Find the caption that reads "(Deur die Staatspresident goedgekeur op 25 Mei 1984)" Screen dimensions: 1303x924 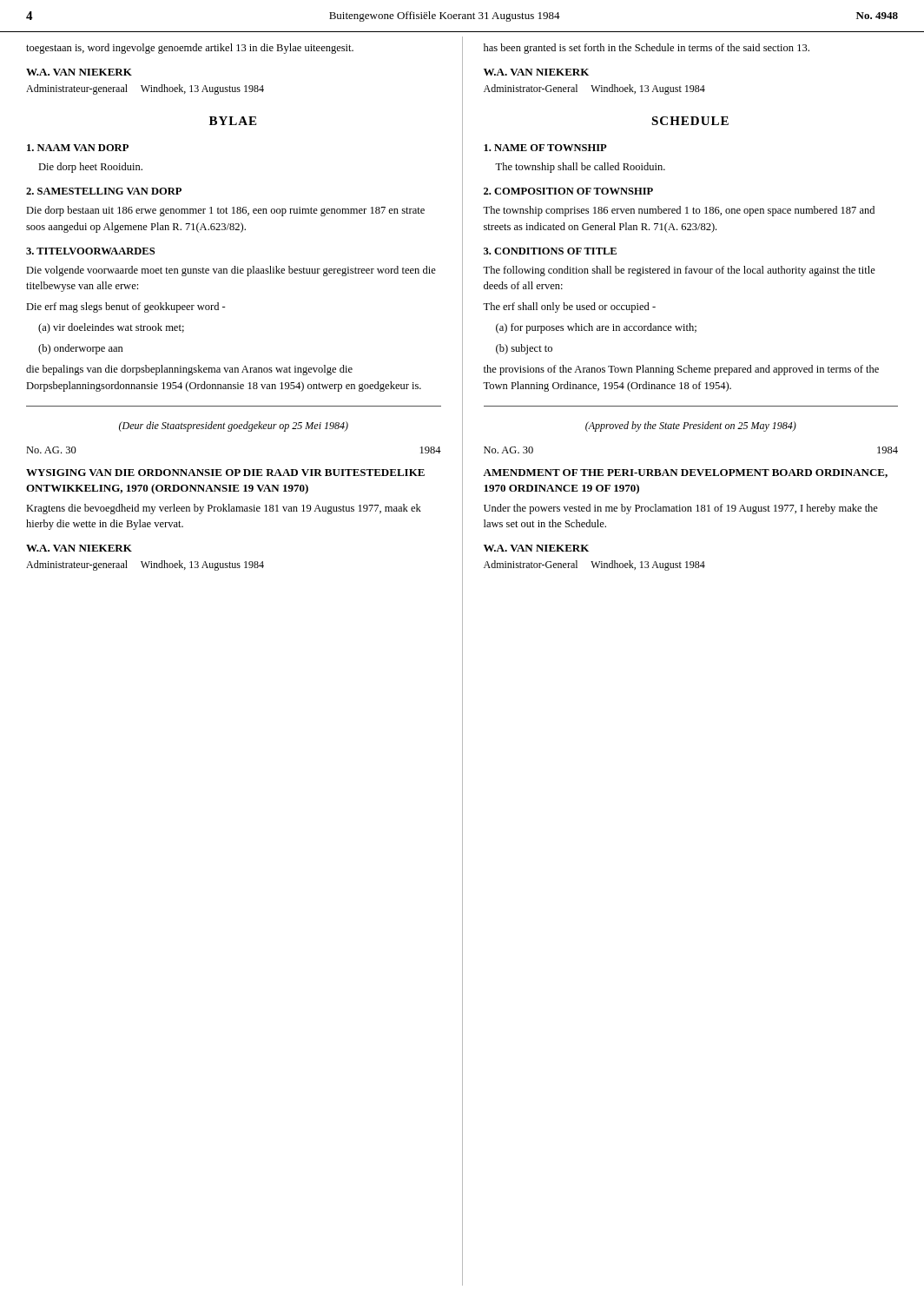pos(233,425)
